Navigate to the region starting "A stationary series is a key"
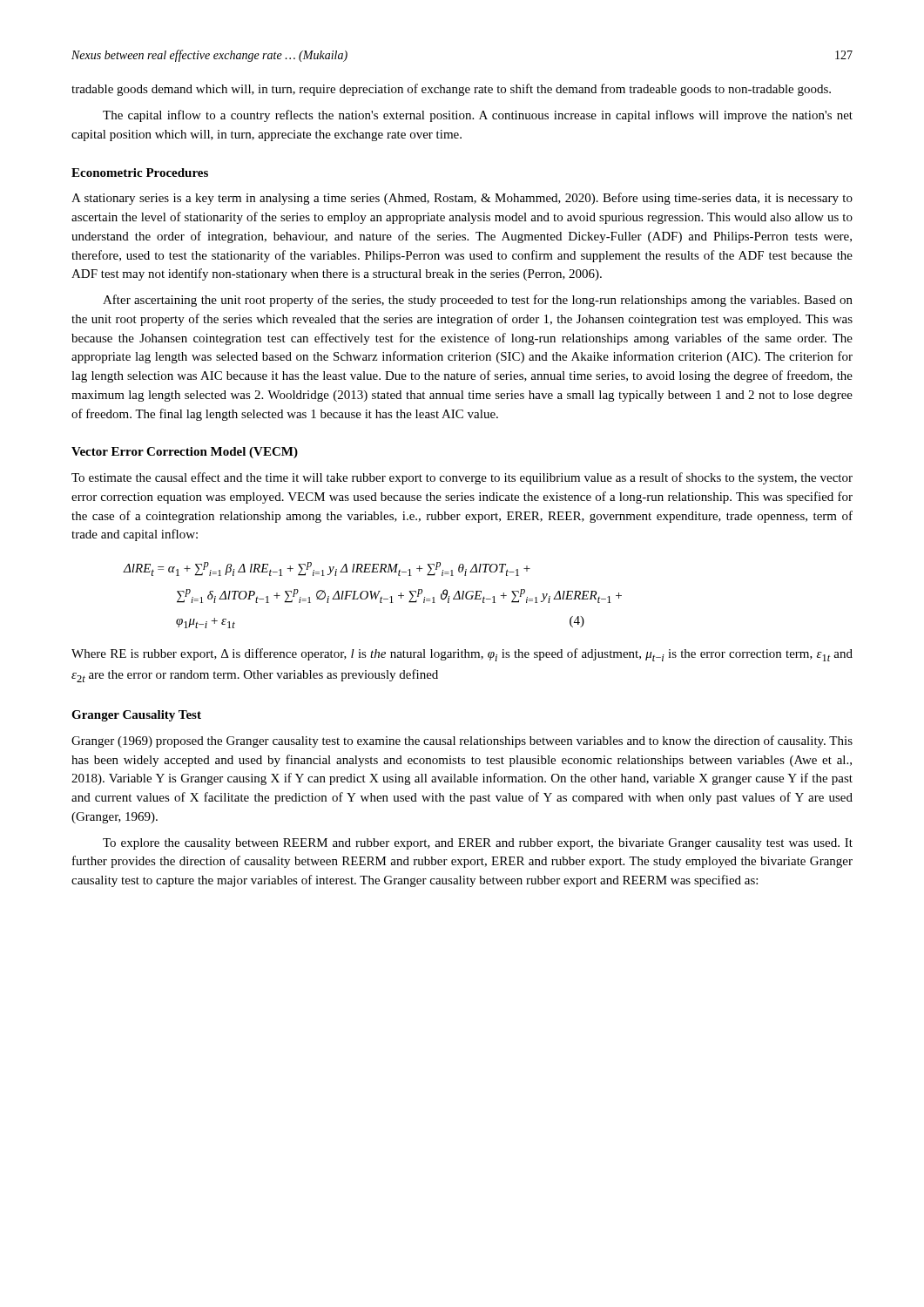Viewport: 924px width, 1307px height. (x=462, y=307)
